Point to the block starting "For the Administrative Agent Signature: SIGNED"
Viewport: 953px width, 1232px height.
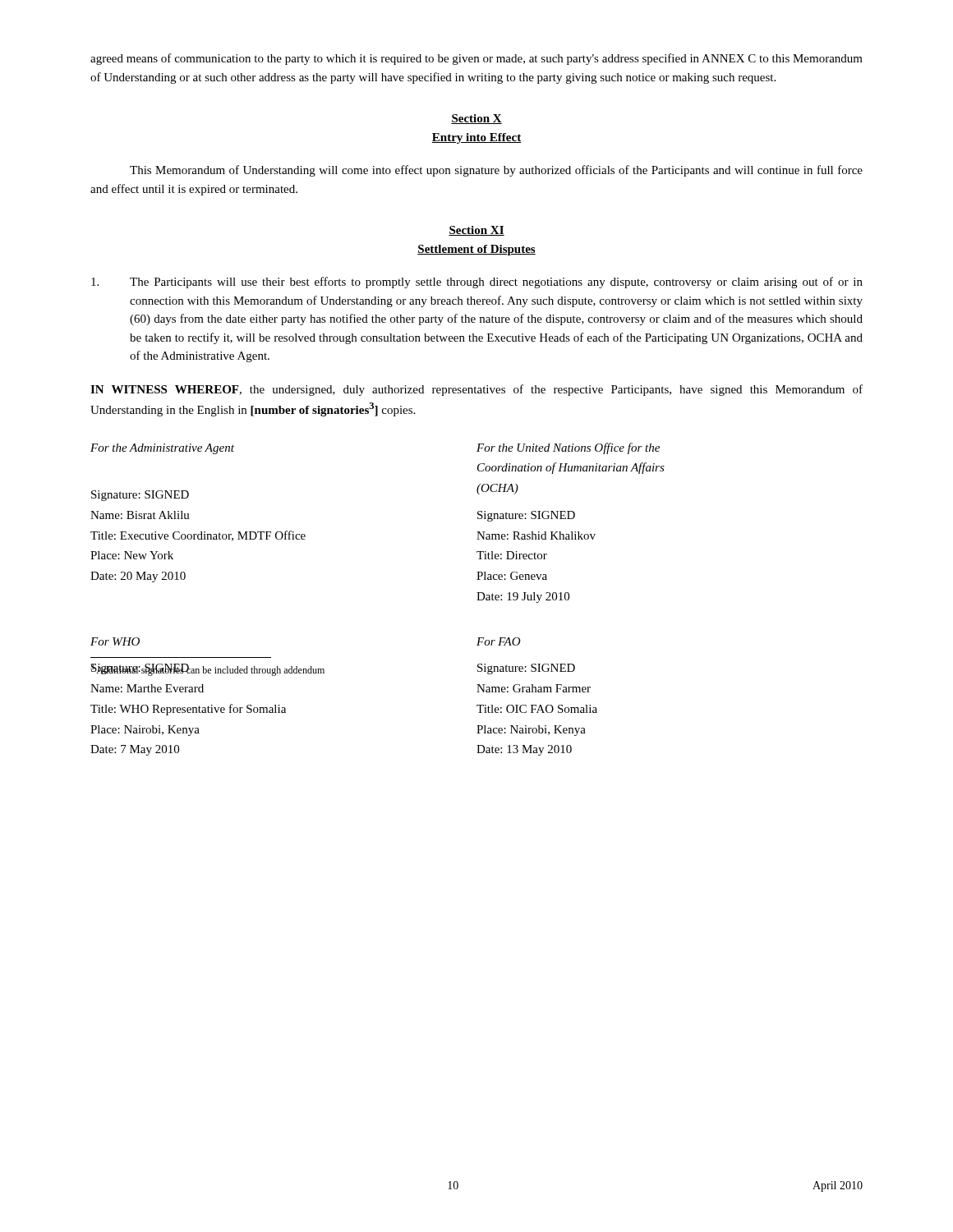click(476, 522)
